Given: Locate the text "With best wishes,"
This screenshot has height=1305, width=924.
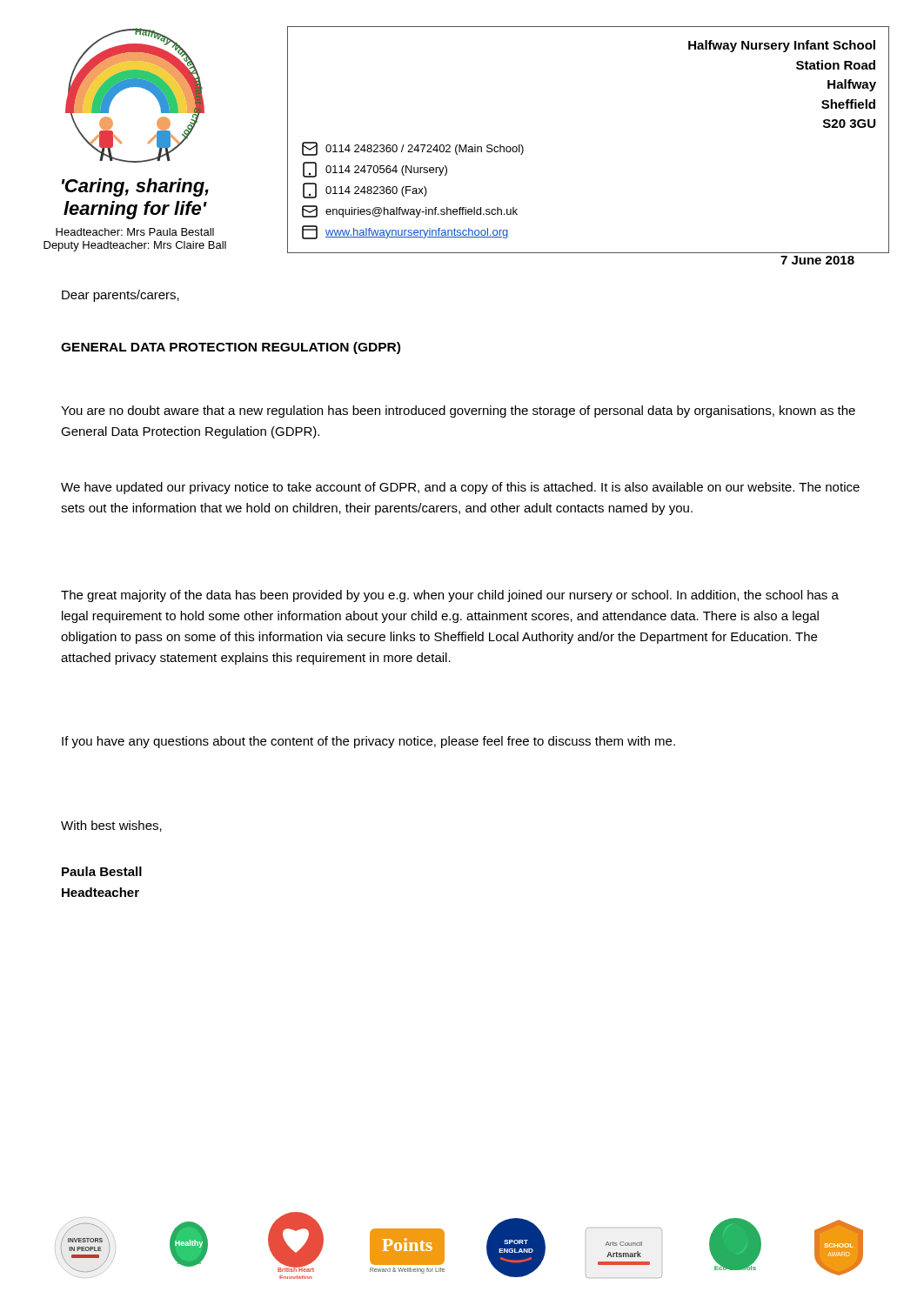Looking at the screenshot, I should pyautogui.click(x=112, y=825).
